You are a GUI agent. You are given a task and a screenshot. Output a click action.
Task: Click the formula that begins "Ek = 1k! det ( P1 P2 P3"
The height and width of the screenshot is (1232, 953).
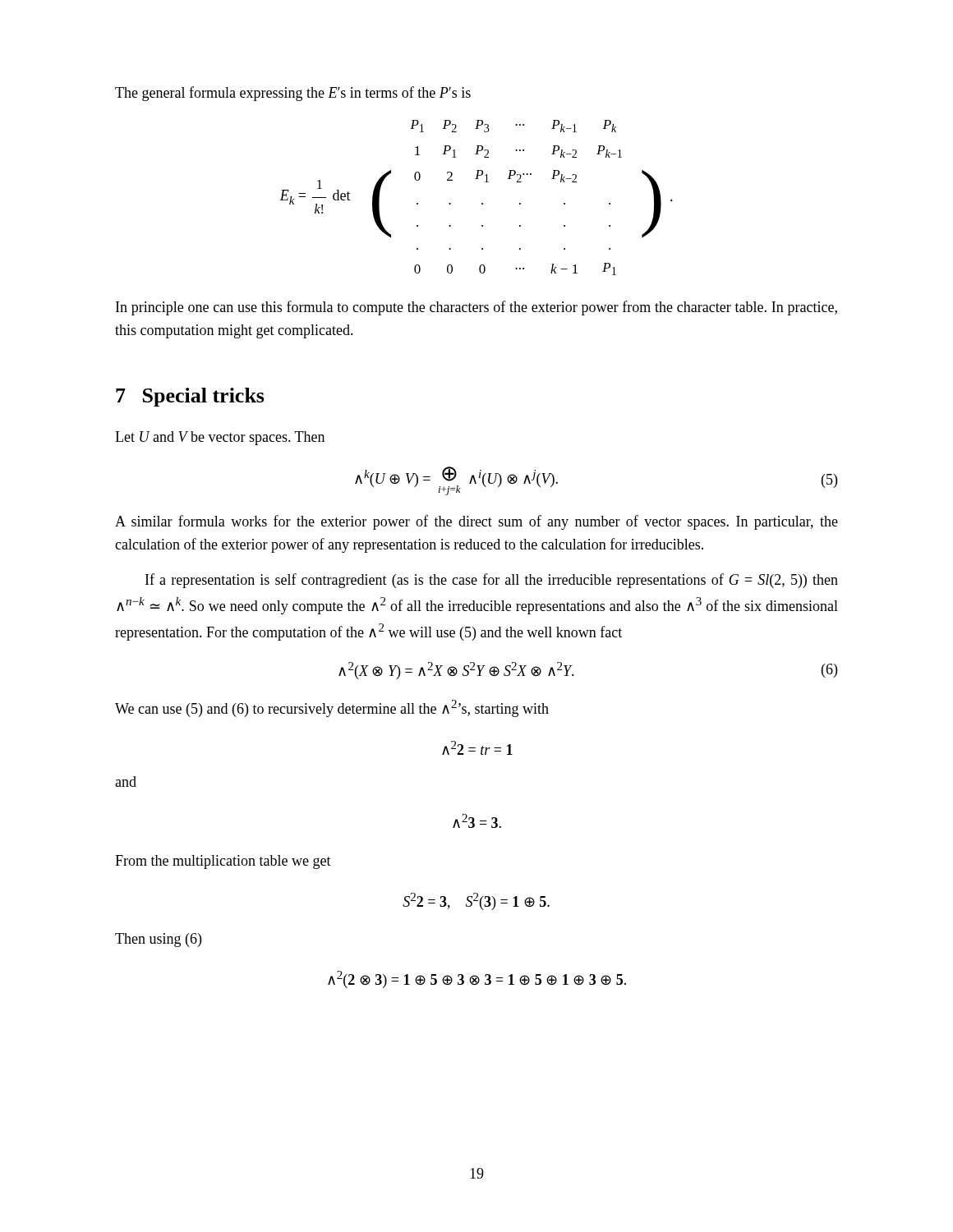(x=476, y=197)
